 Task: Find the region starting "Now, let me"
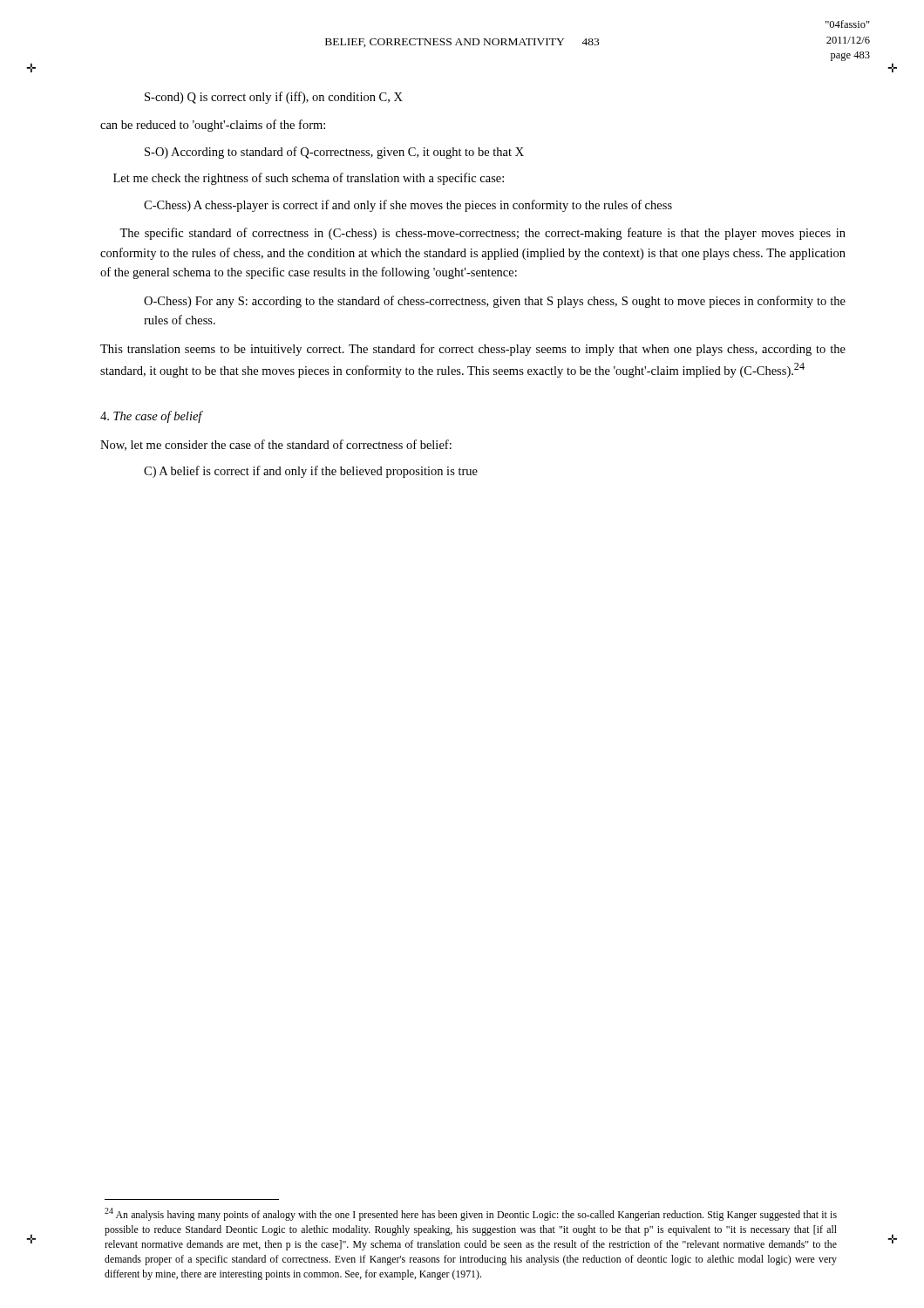276,445
